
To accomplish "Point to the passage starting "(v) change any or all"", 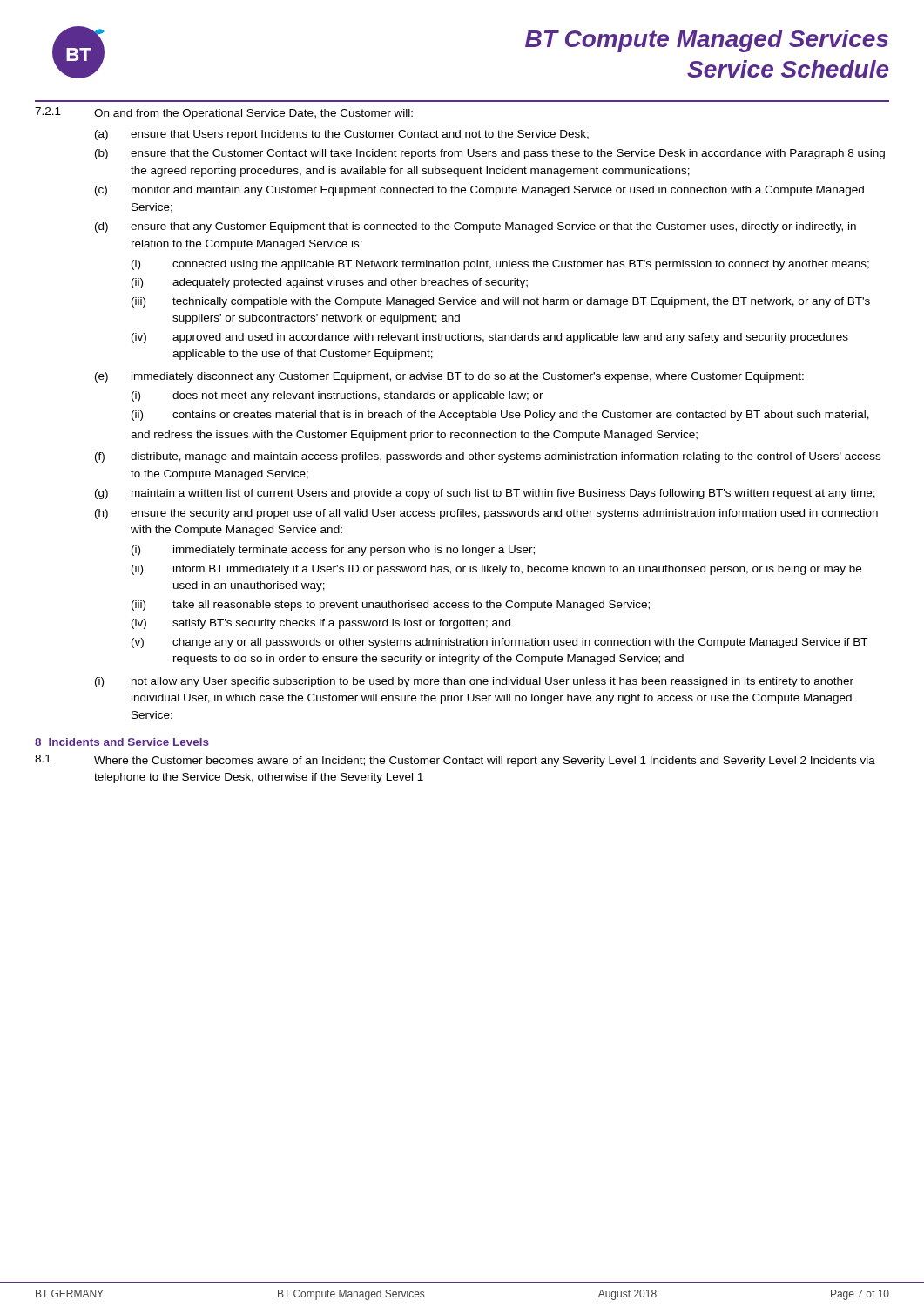I will (x=510, y=650).
